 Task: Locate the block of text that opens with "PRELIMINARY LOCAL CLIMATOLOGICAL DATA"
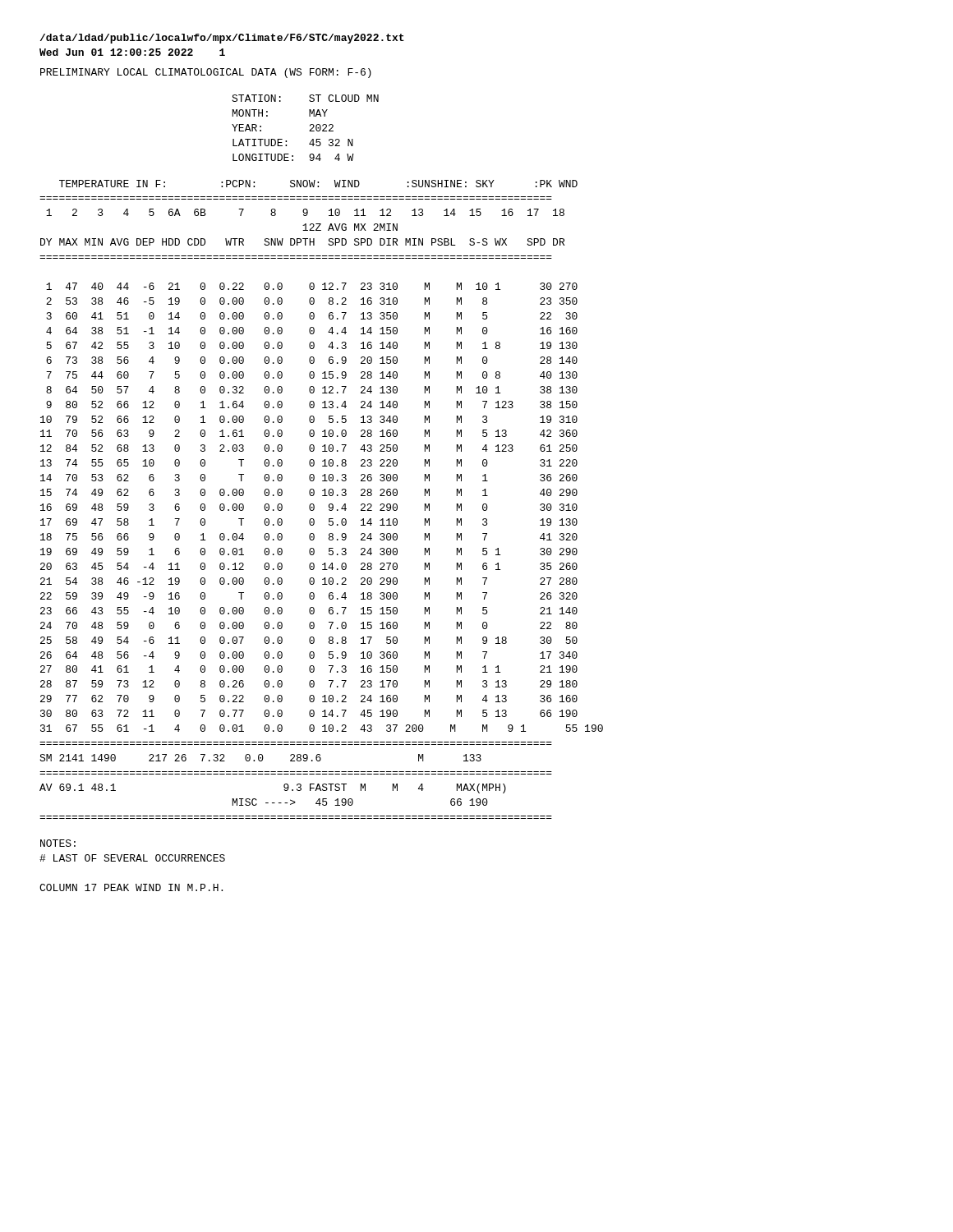point(206,73)
